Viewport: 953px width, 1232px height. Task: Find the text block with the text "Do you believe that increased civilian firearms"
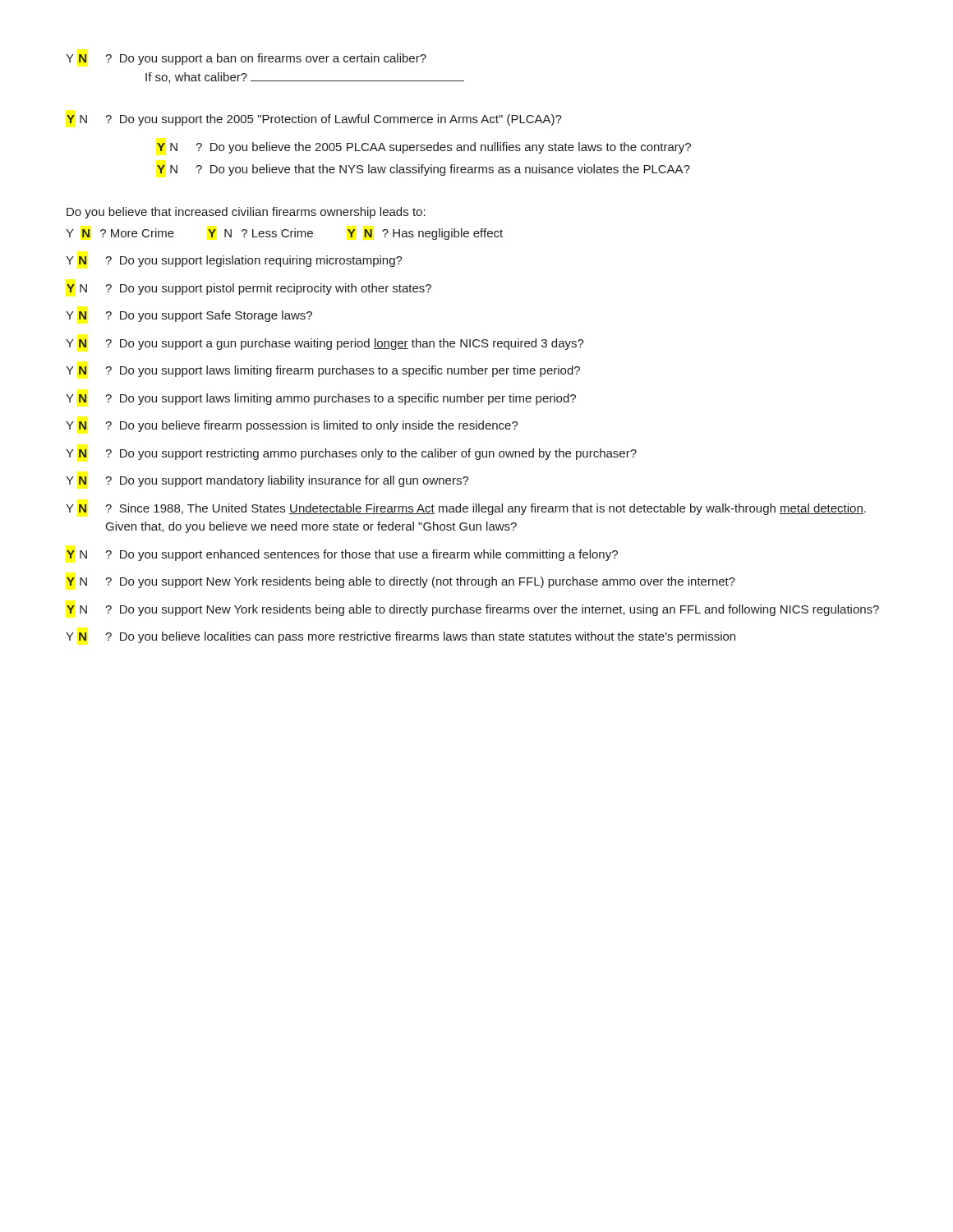tap(246, 211)
